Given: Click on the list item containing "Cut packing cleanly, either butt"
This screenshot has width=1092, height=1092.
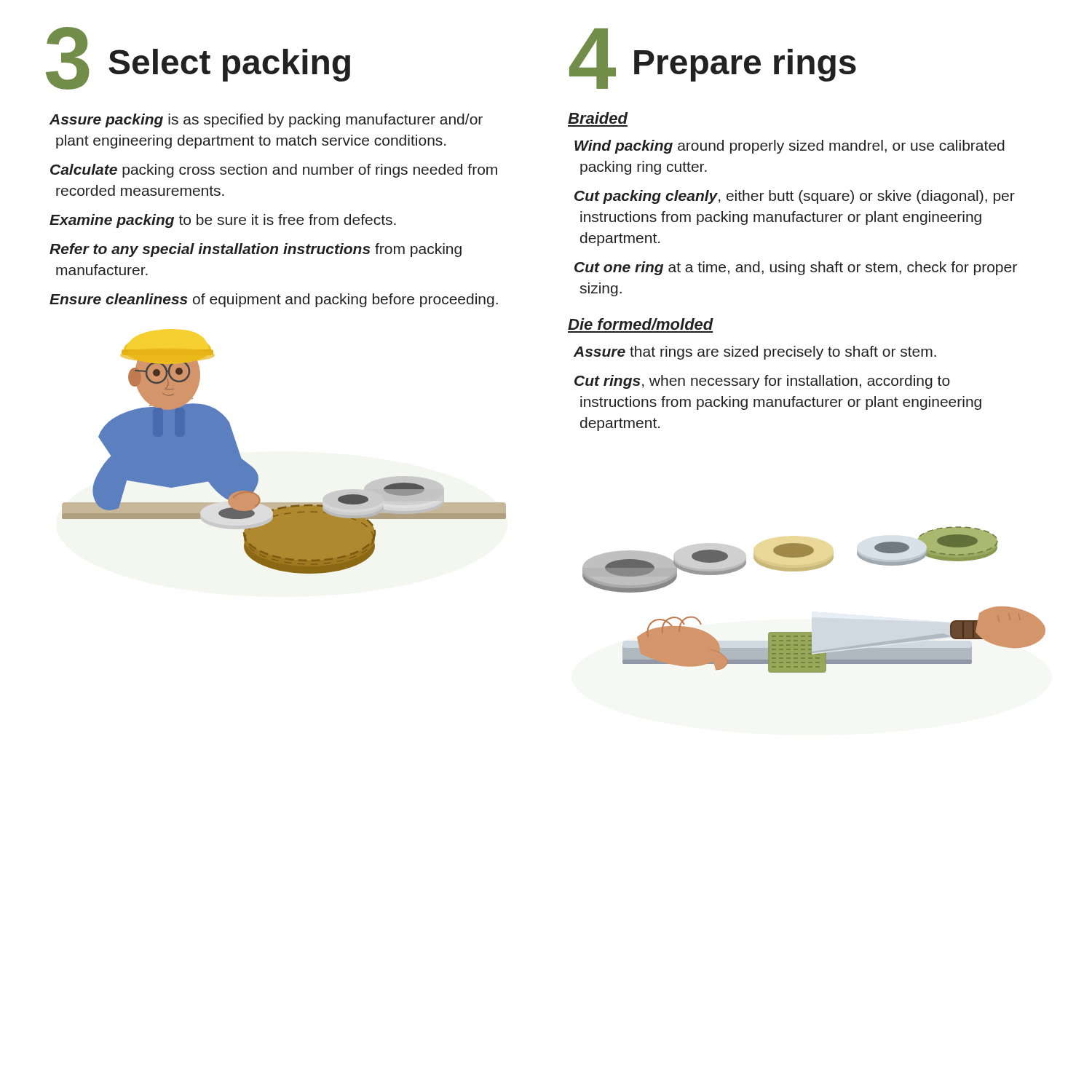Looking at the screenshot, I should pos(791,217).
